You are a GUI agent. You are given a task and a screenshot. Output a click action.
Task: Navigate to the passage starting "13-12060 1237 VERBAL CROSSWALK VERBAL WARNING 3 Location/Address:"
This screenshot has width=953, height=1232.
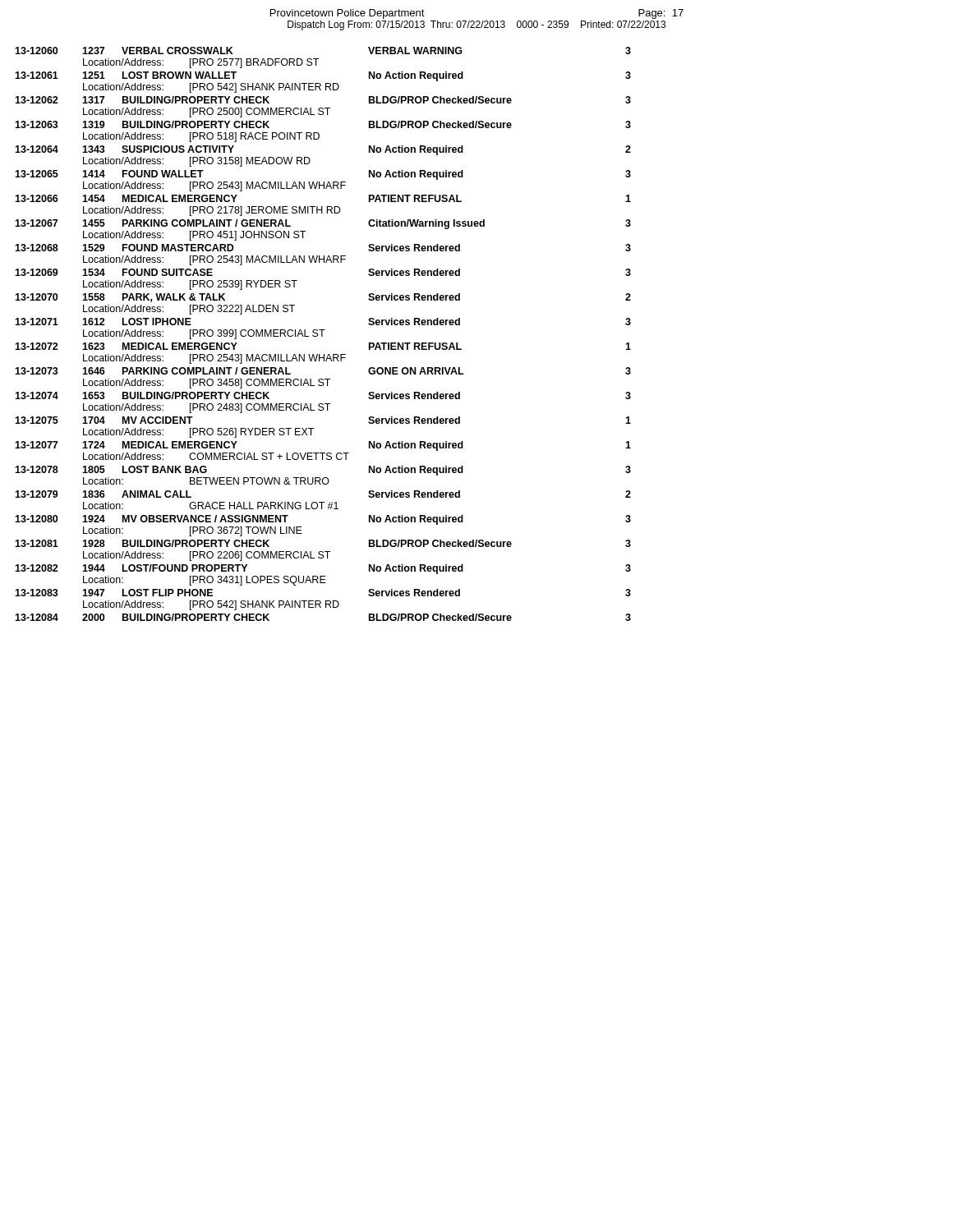click(x=37, y=51)
